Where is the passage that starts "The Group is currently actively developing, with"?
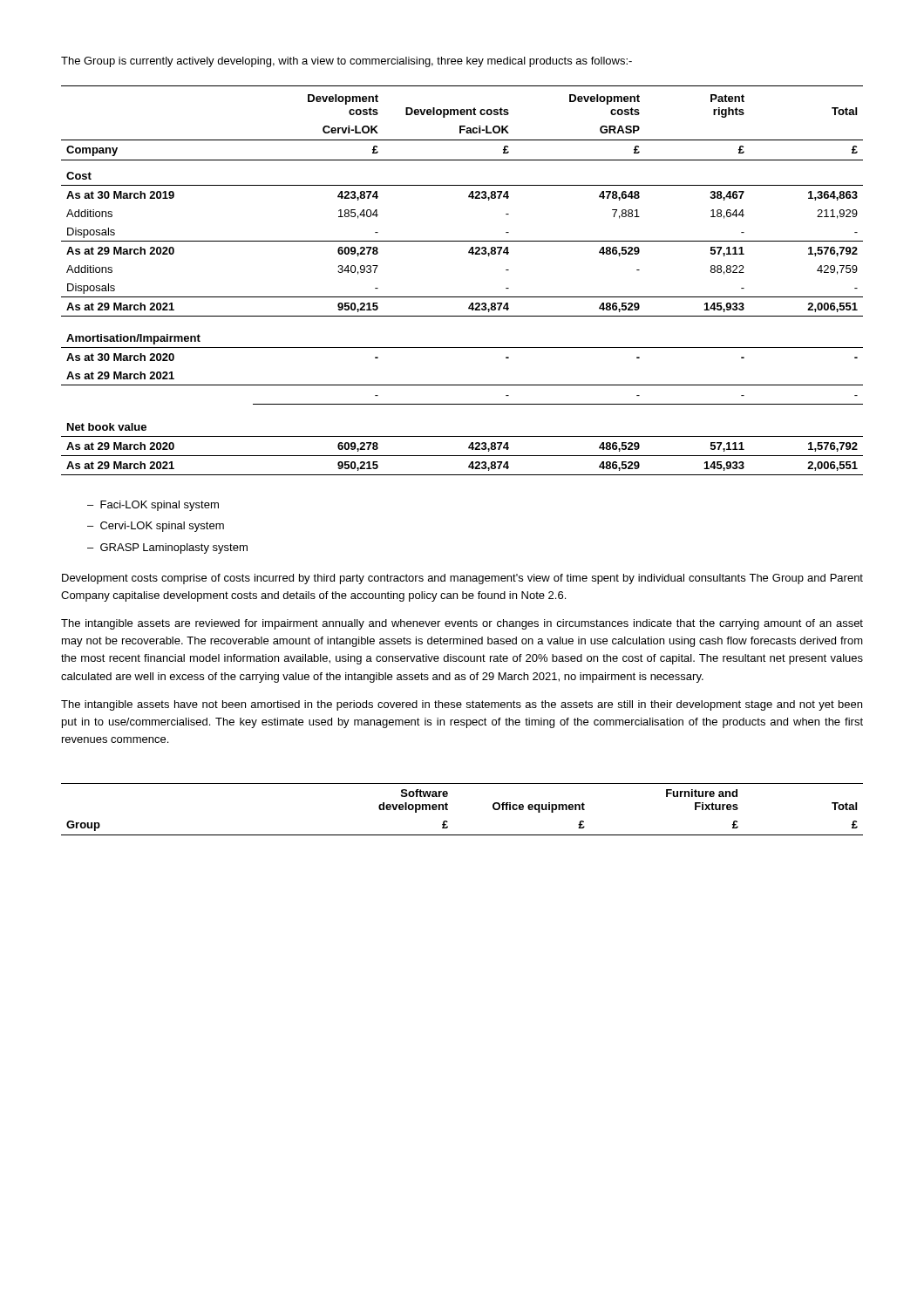Screen dimensions: 1308x924 pyautogui.click(x=347, y=61)
